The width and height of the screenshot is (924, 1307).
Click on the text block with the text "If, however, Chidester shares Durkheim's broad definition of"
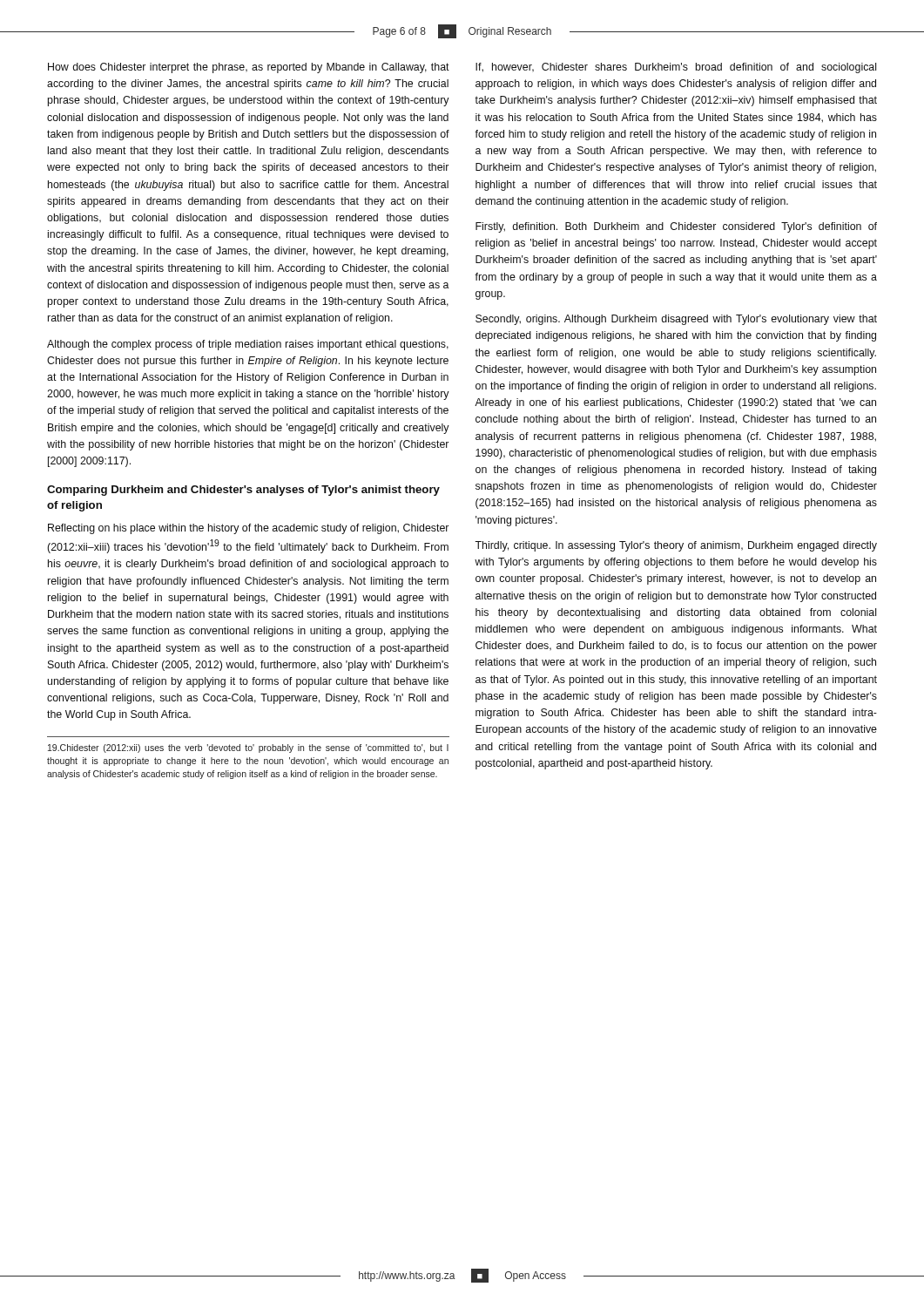(676, 135)
